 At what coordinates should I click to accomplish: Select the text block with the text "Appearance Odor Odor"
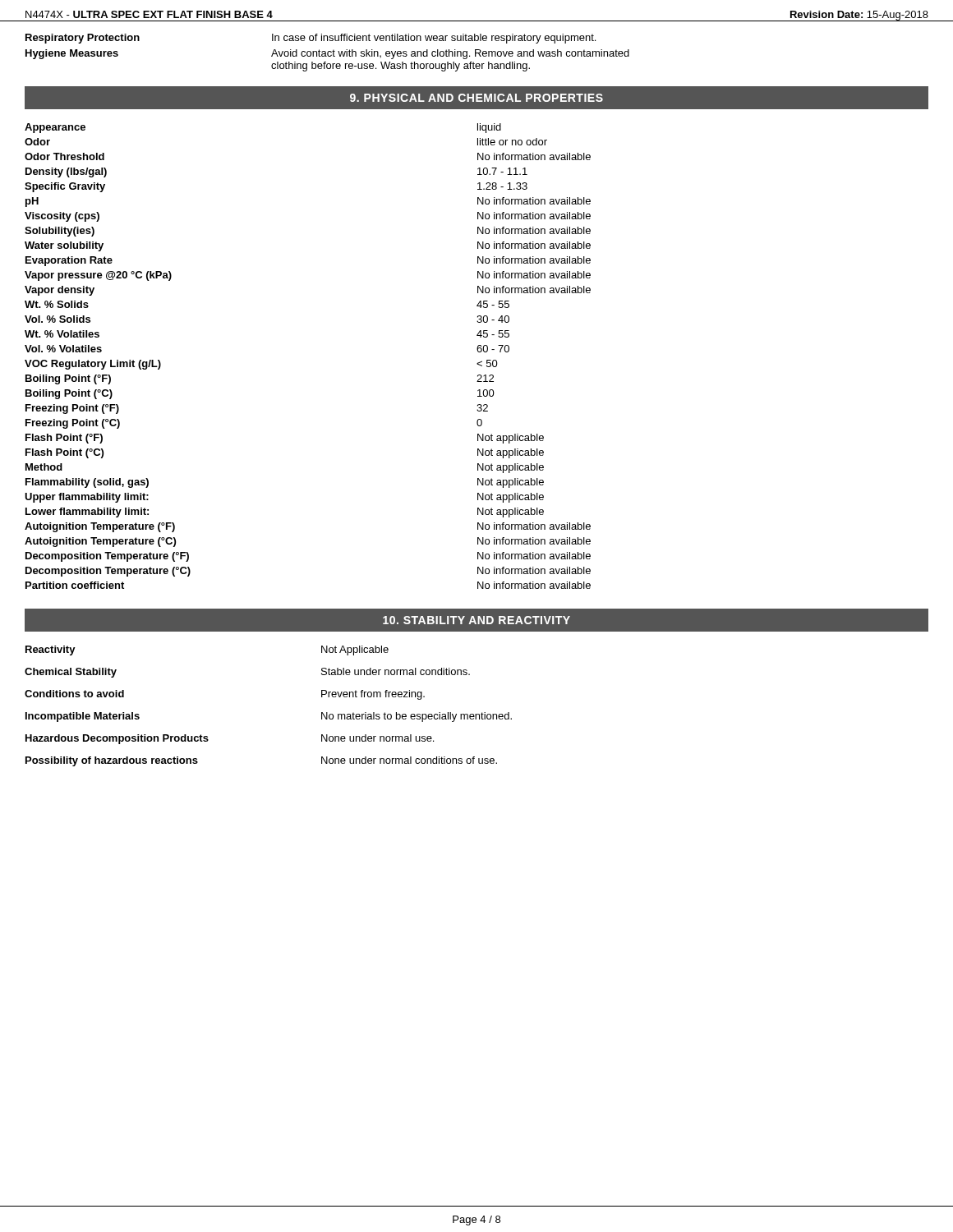coord(476,357)
